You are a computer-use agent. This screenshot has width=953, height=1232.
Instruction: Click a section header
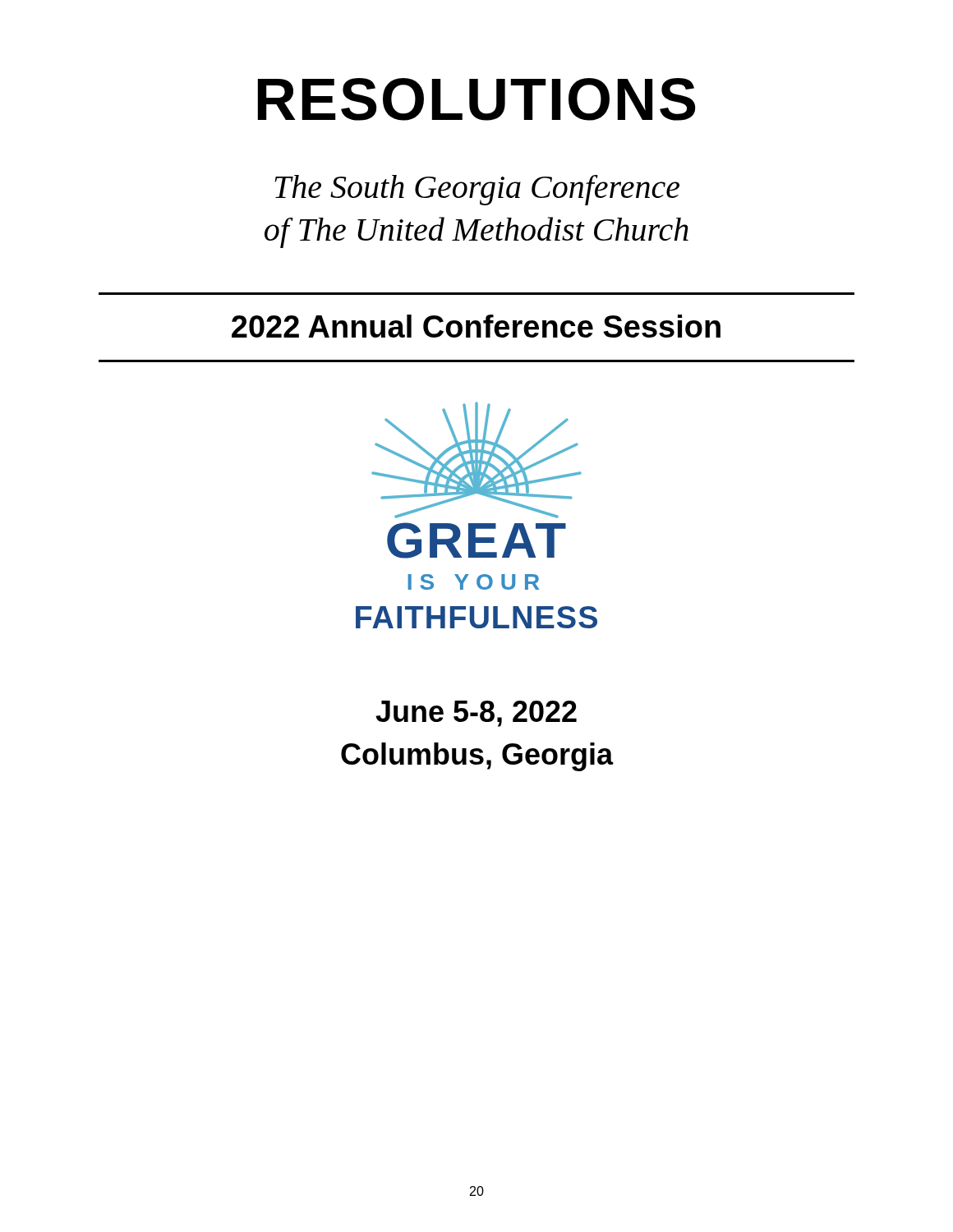(476, 327)
